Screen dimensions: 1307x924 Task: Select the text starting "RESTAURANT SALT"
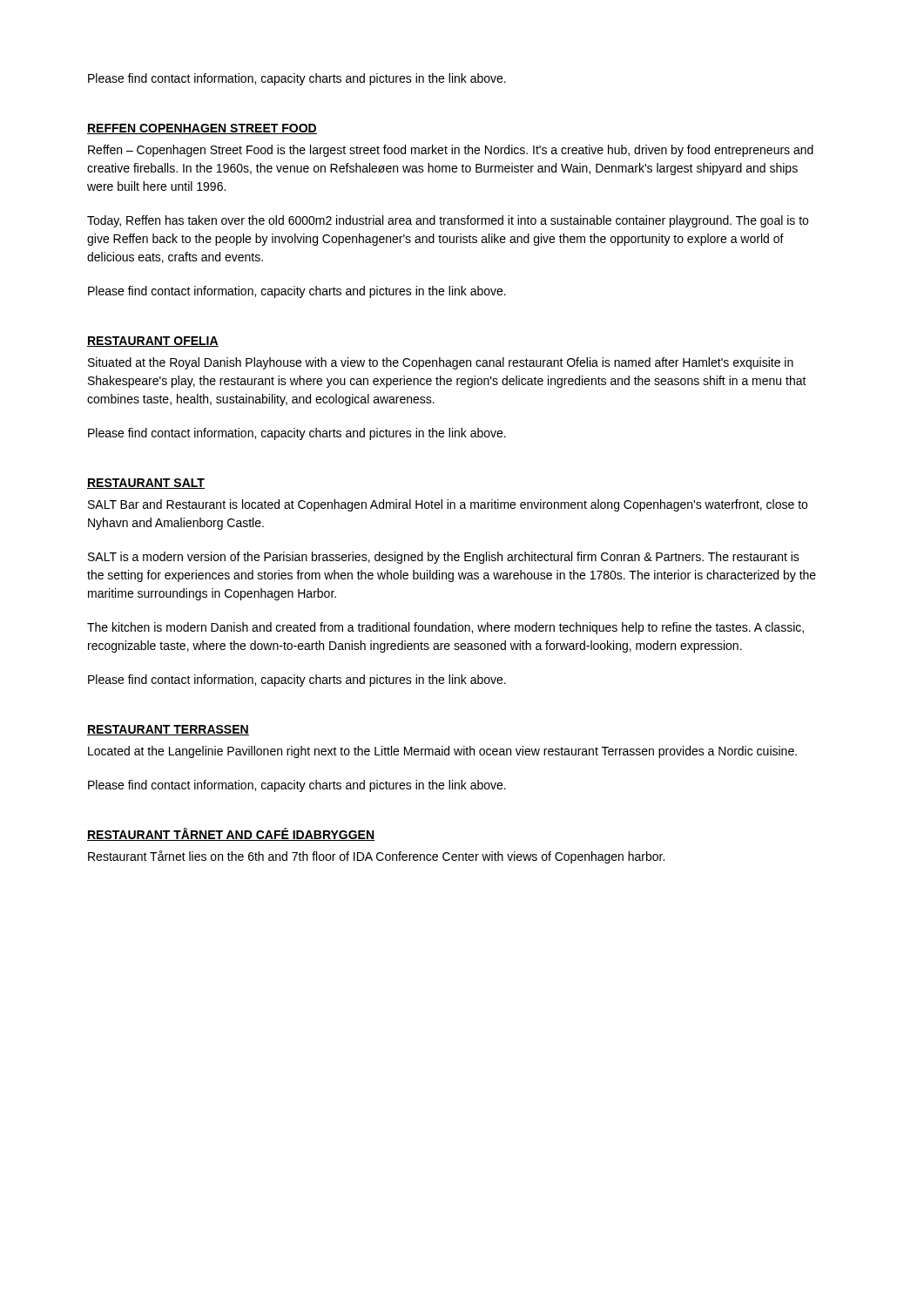tap(146, 483)
